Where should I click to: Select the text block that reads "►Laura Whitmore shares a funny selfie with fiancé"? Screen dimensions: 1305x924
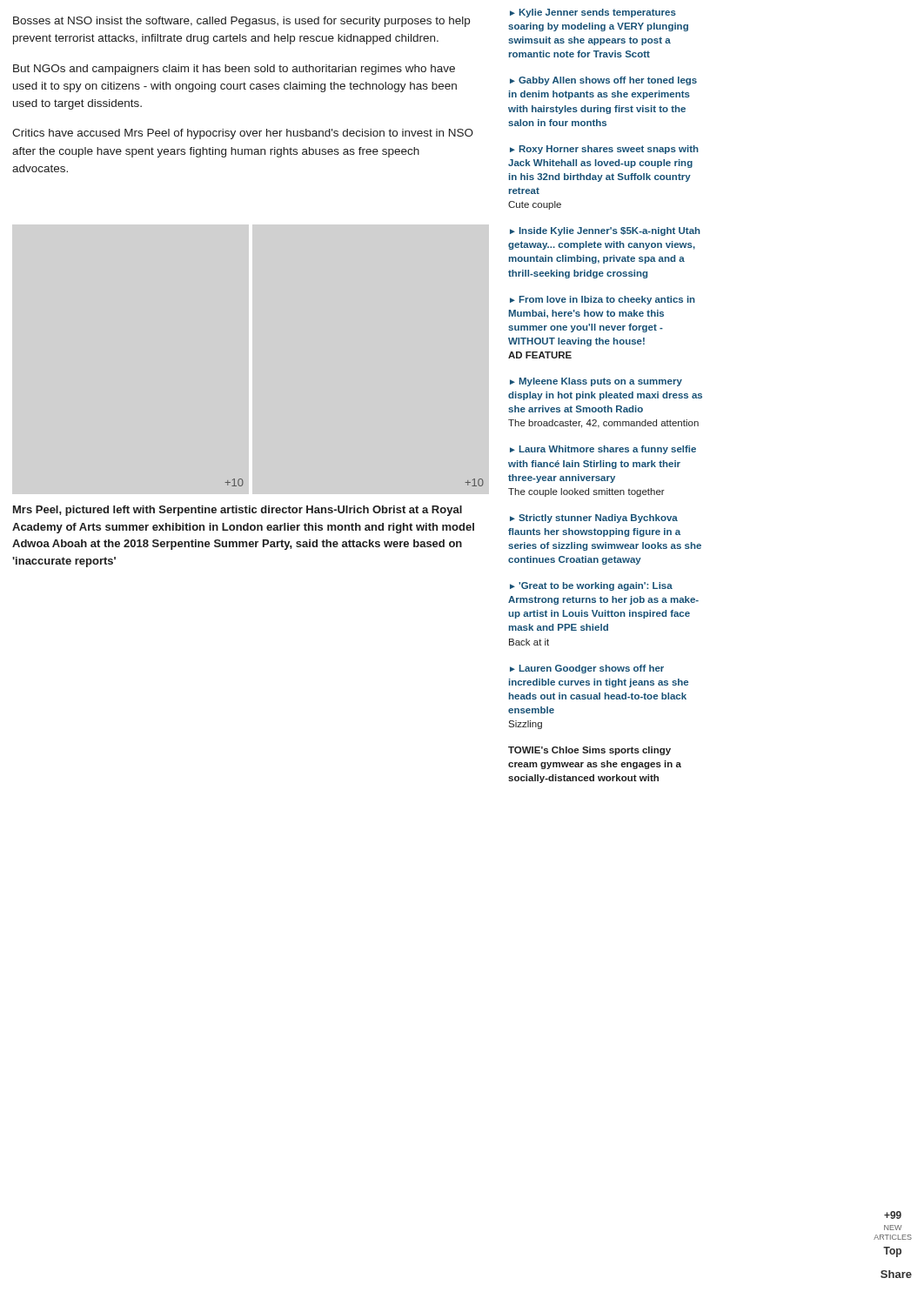(606, 471)
